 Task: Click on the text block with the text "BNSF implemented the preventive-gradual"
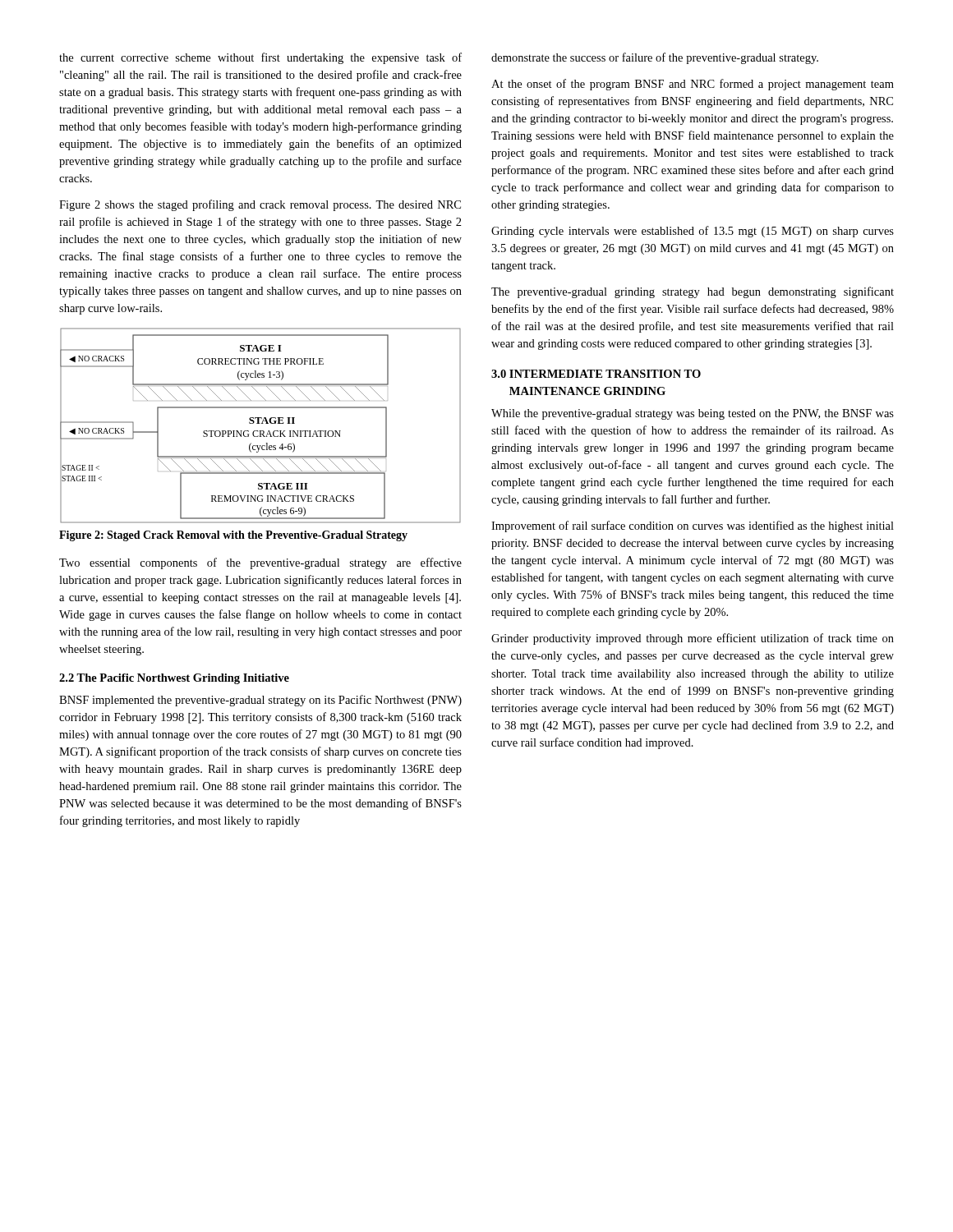coord(260,760)
